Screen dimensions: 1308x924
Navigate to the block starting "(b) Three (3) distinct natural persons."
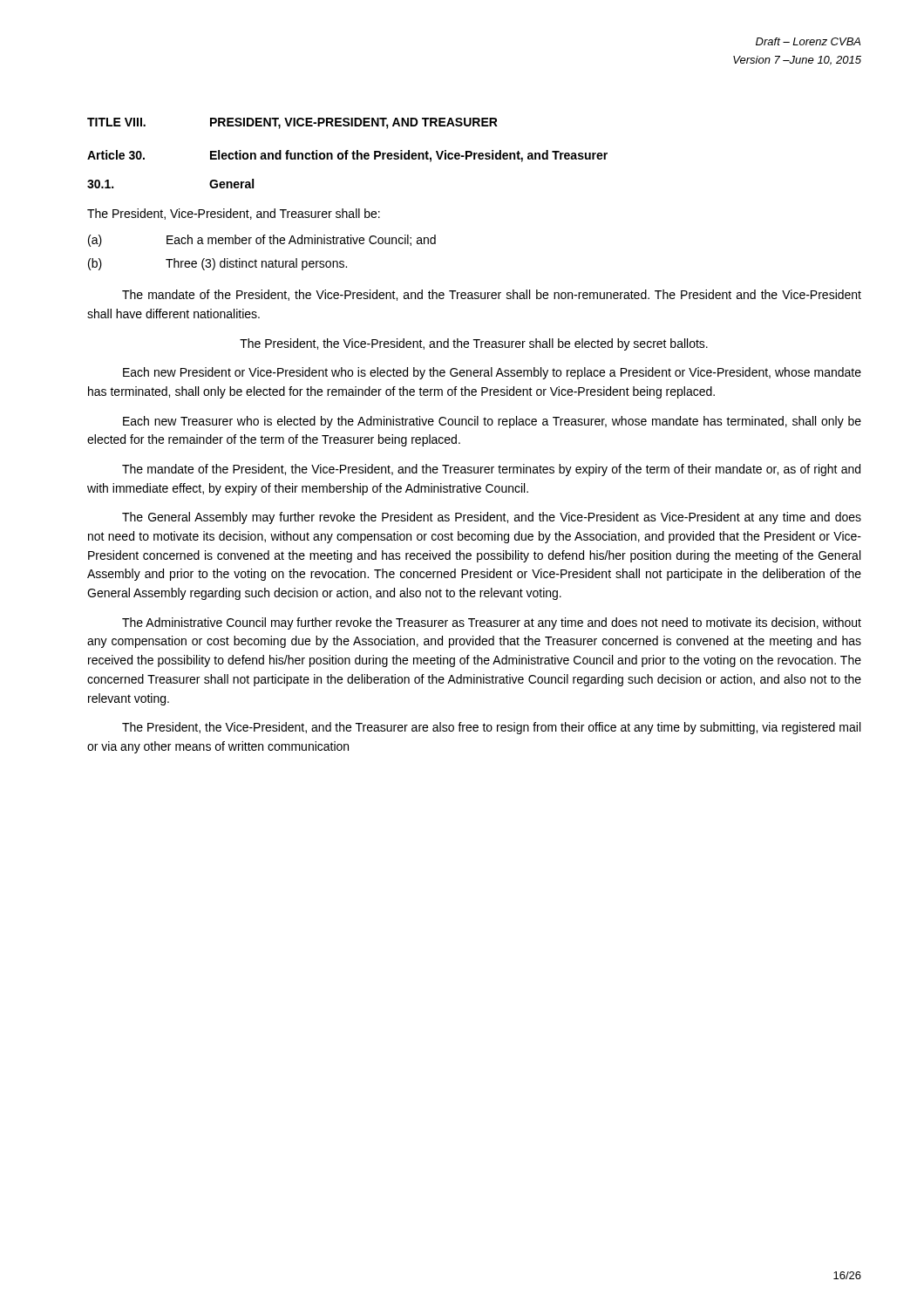coord(217,264)
